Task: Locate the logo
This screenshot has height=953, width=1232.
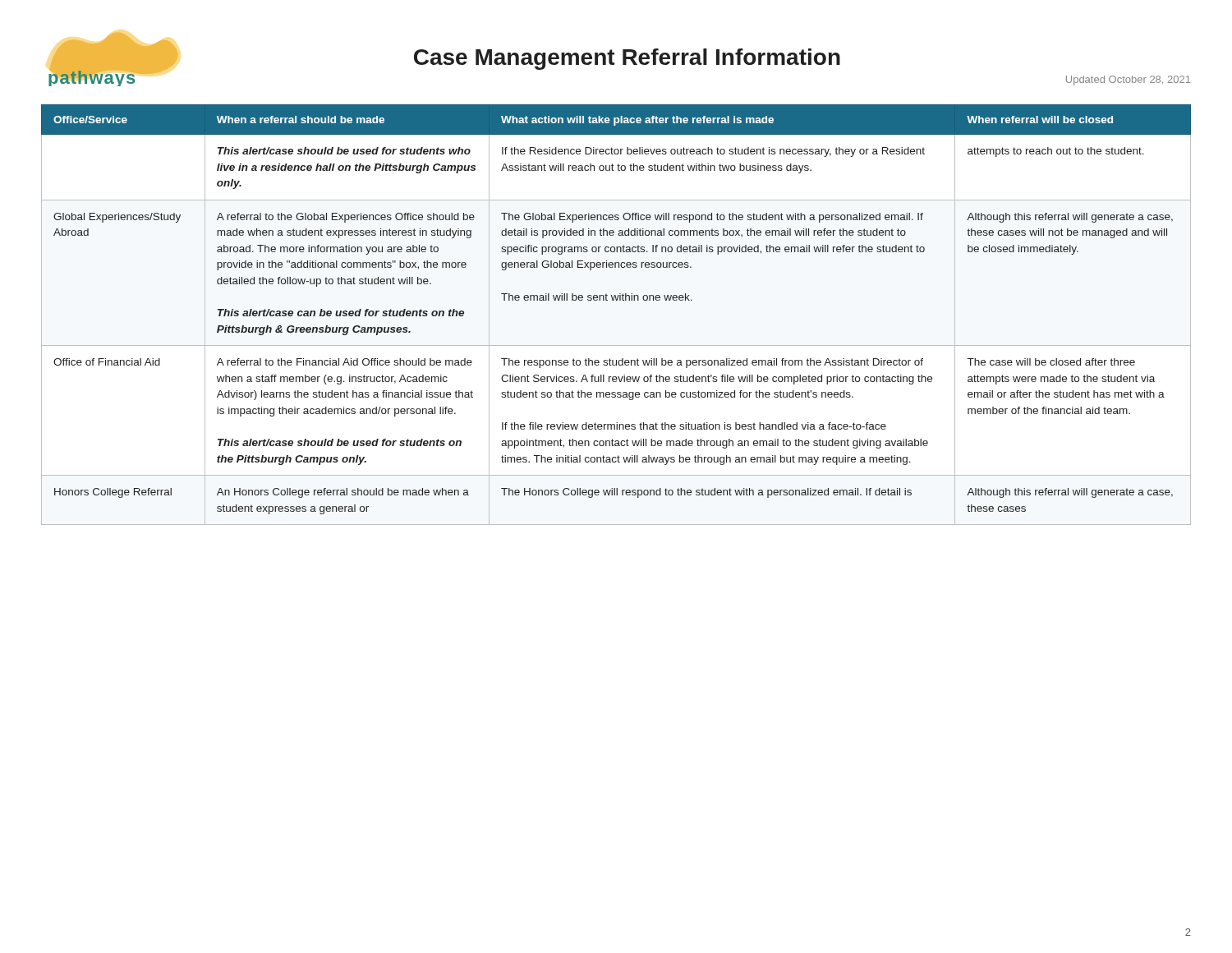Action: [115, 57]
